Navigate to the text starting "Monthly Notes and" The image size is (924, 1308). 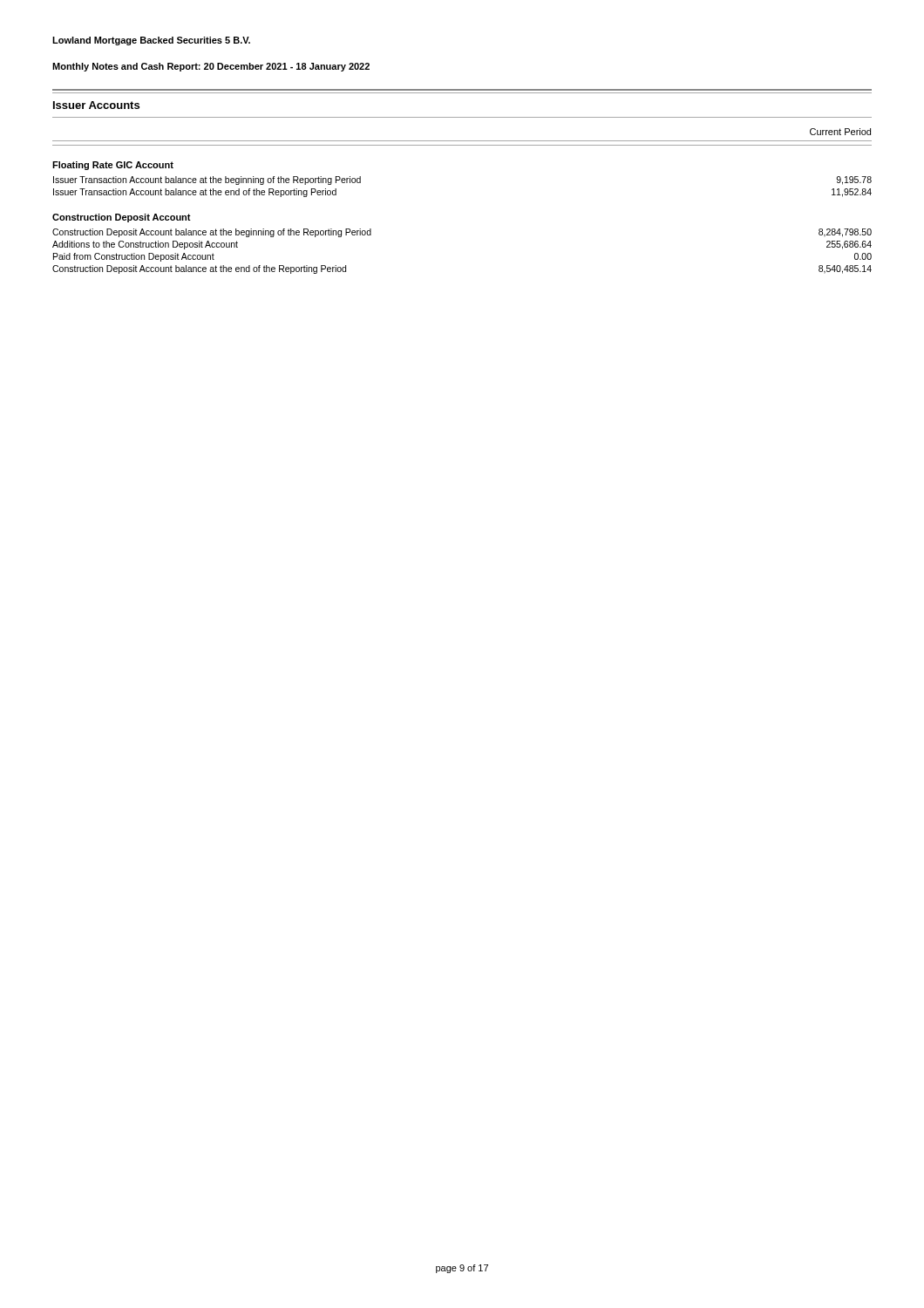click(x=211, y=66)
